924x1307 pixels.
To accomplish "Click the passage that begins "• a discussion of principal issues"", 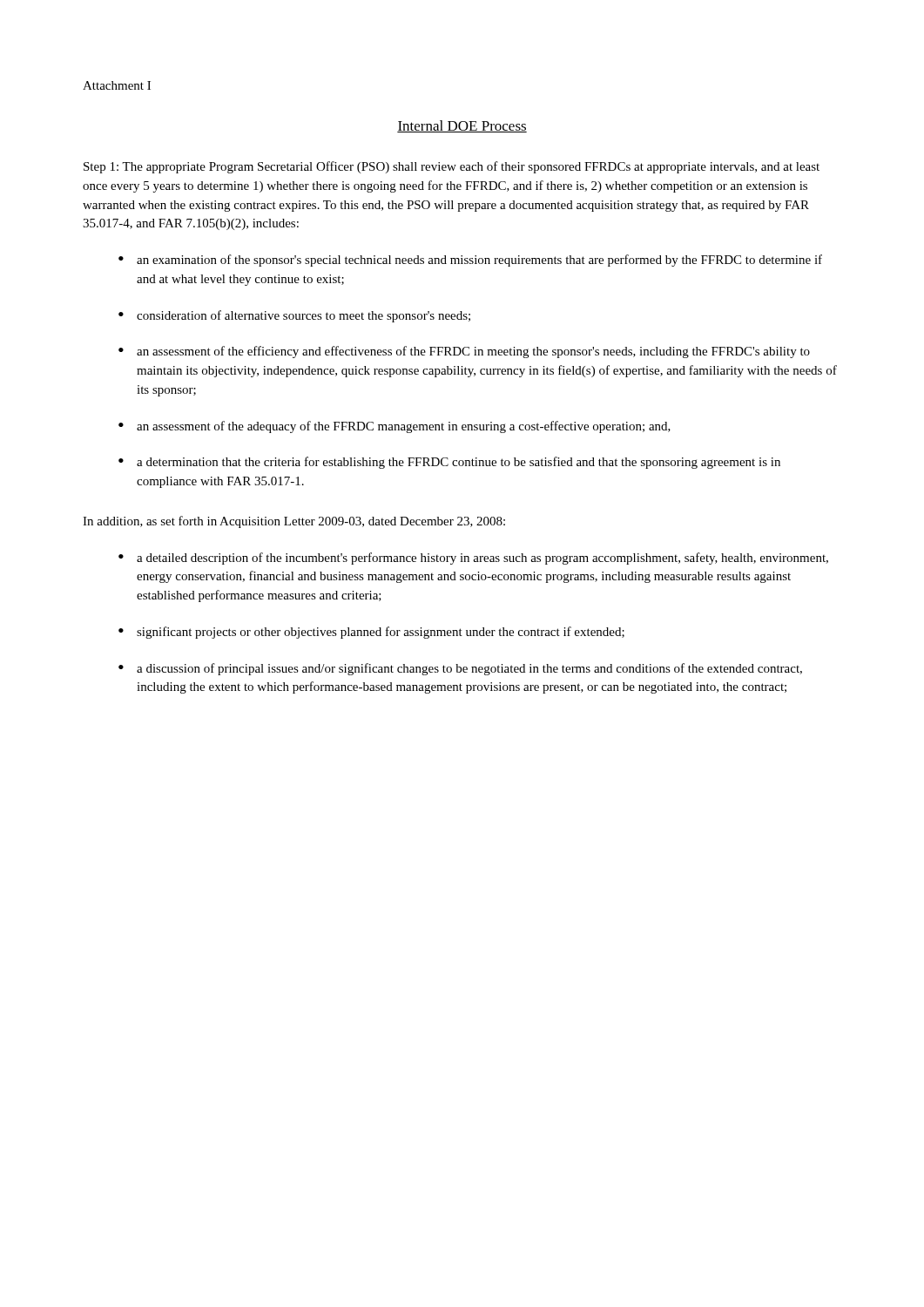I will pos(479,678).
